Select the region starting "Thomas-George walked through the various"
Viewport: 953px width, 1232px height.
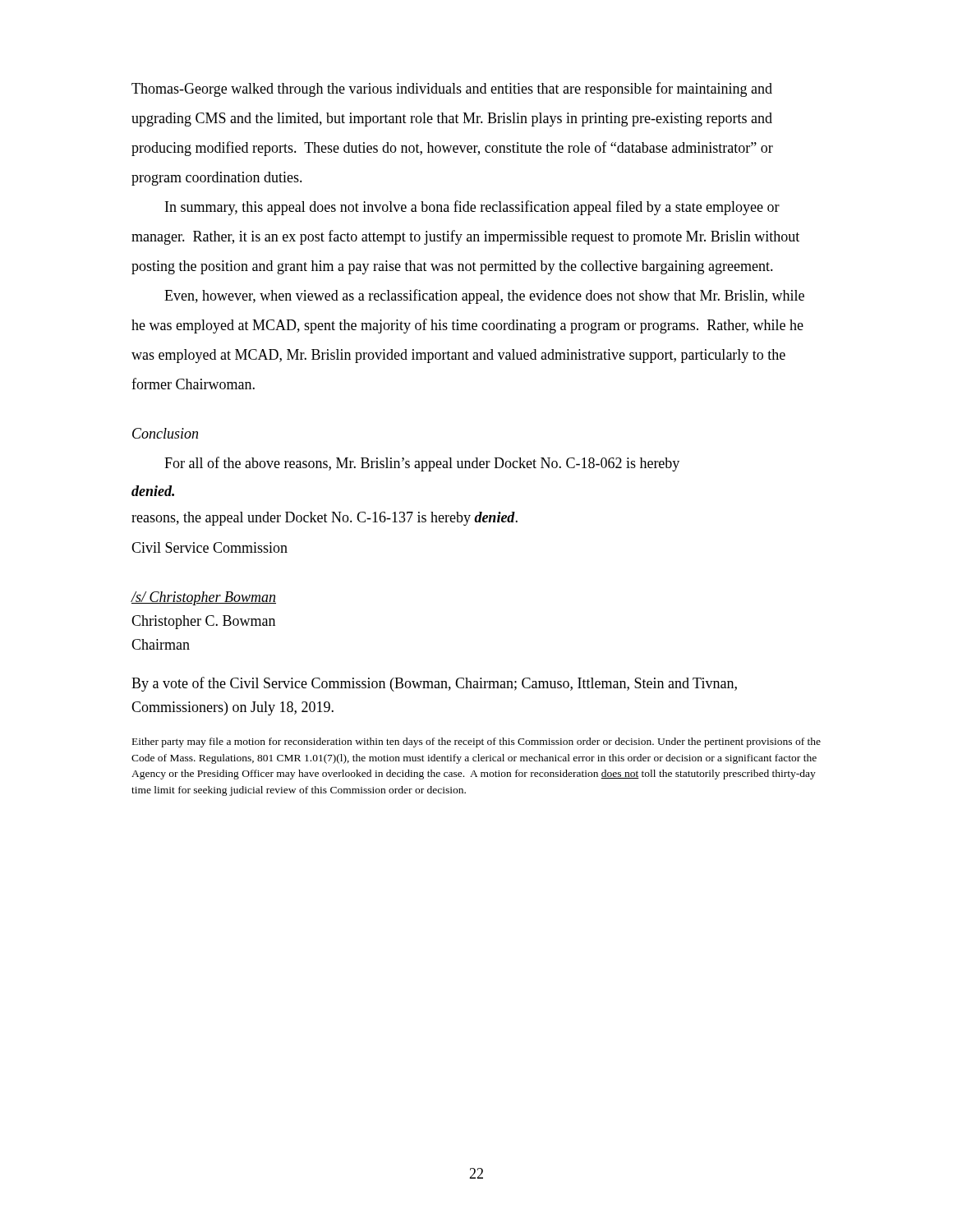[452, 133]
